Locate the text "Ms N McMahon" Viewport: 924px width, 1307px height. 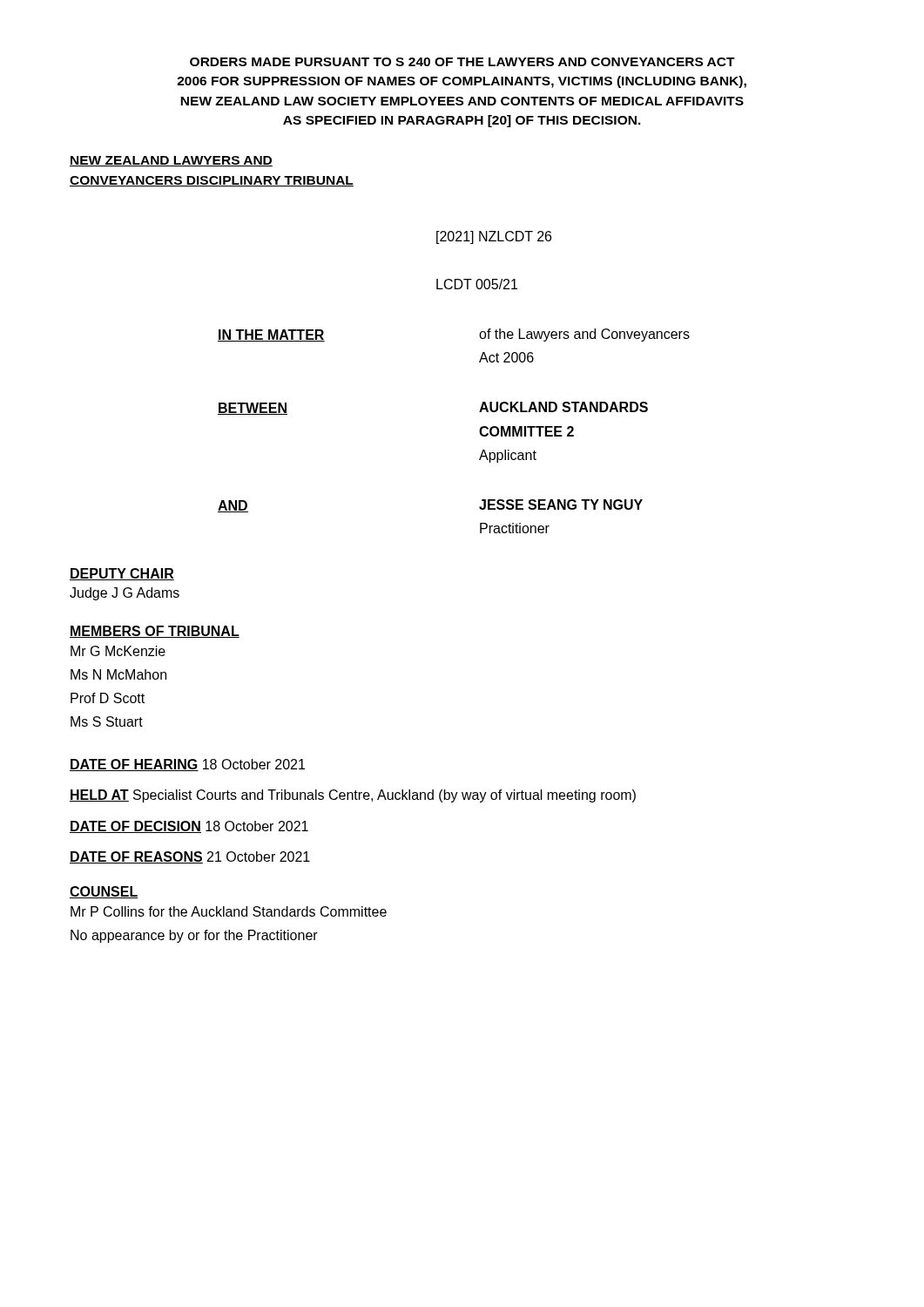(118, 675)
